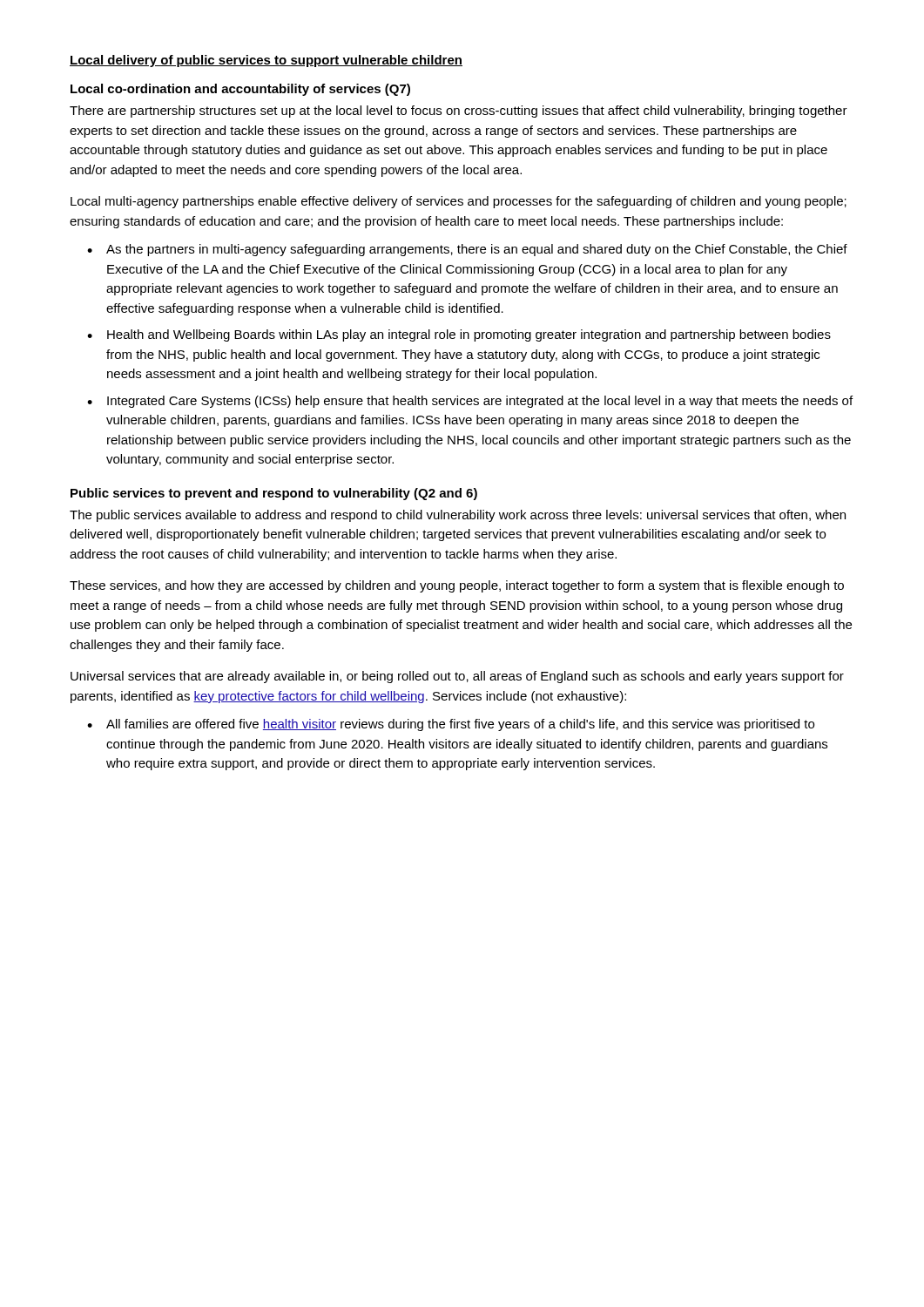
Task: Click the passage that begins "• As the partners in multi-agency safeguarding"
Action: click(471, 279)
